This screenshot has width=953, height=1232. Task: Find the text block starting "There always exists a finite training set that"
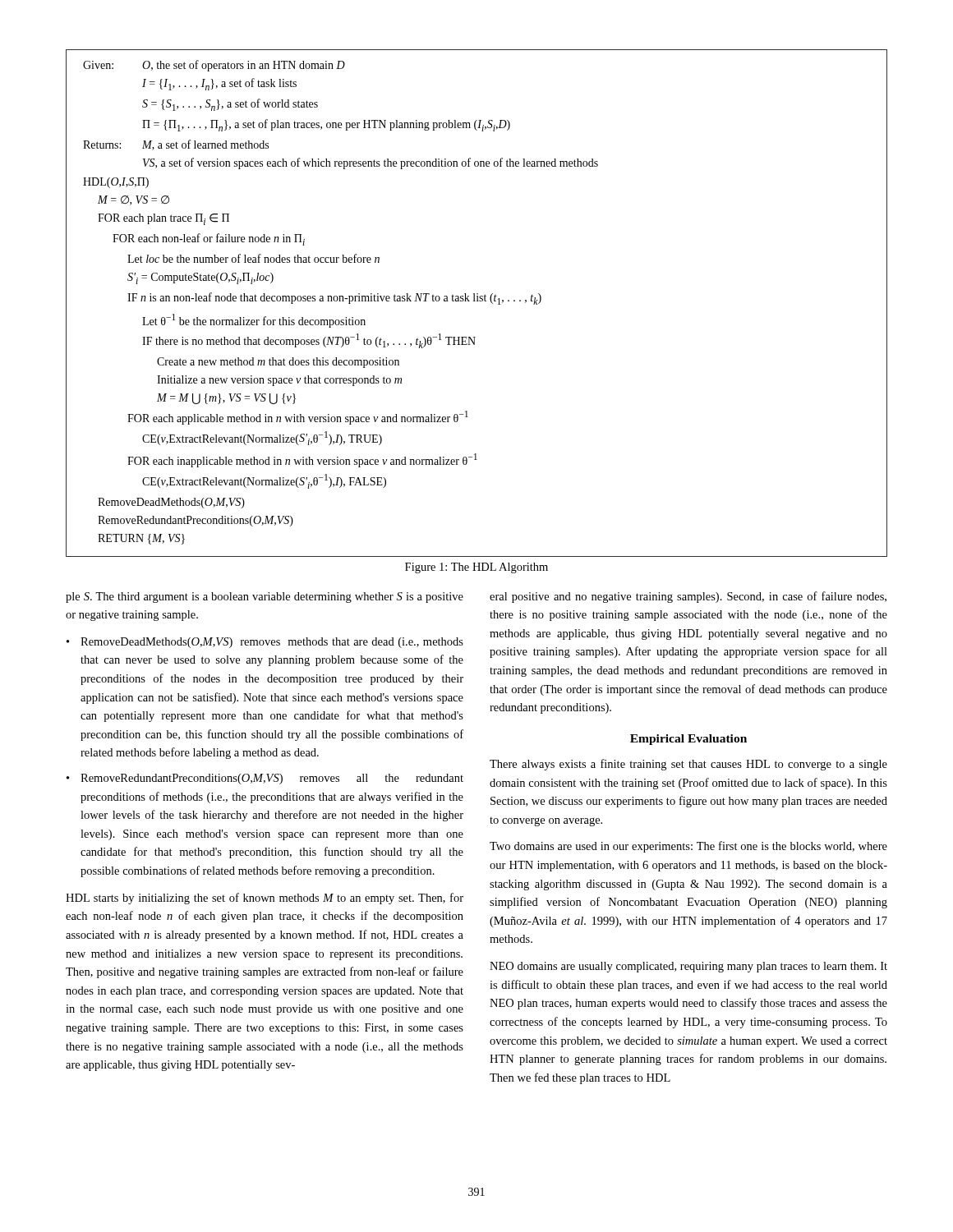click(688, 792)
